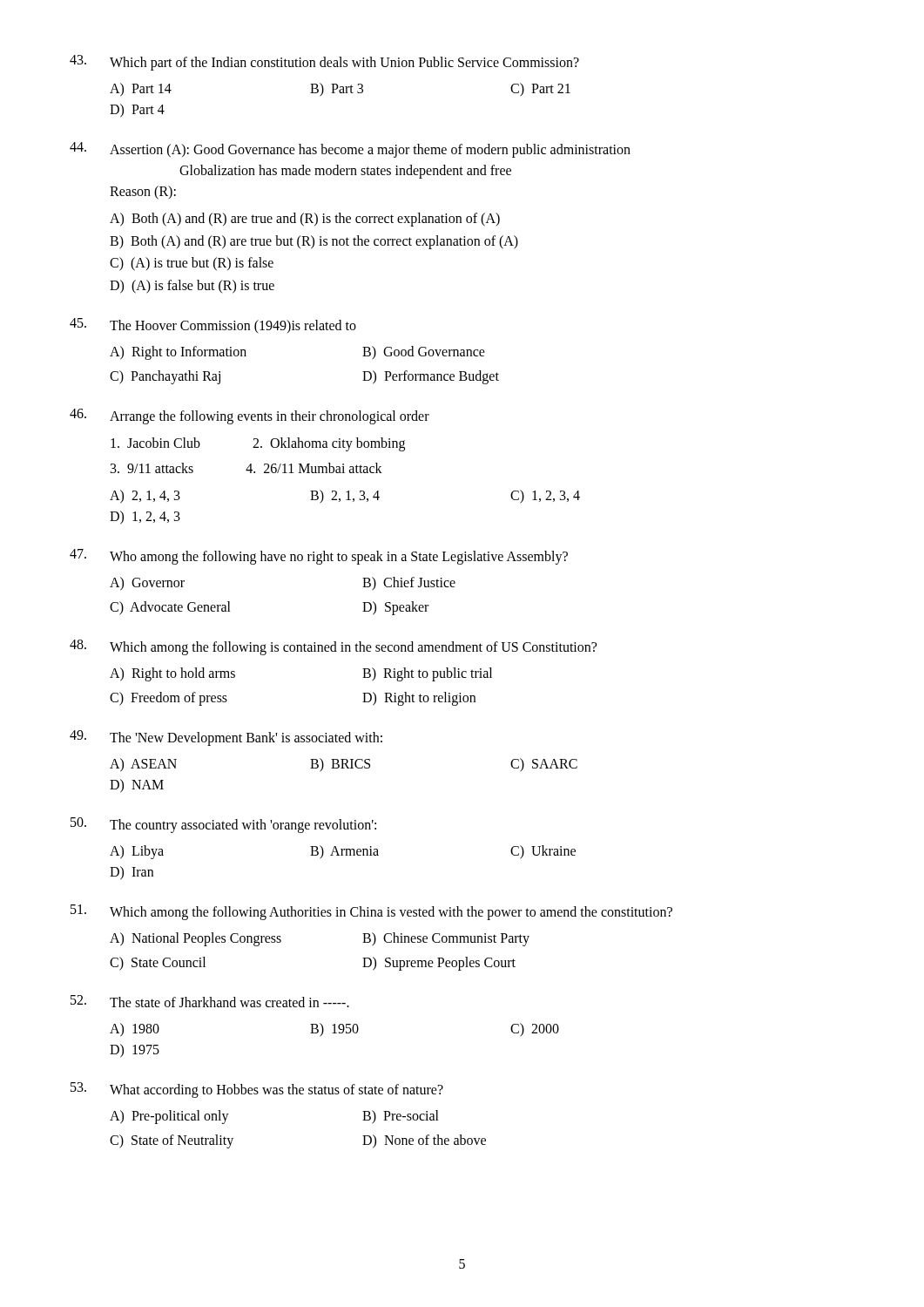Viewport: 924px width, 1307px height.
Task: Locate the list item that reads "53. What according to"
Action: point(257,1090)
